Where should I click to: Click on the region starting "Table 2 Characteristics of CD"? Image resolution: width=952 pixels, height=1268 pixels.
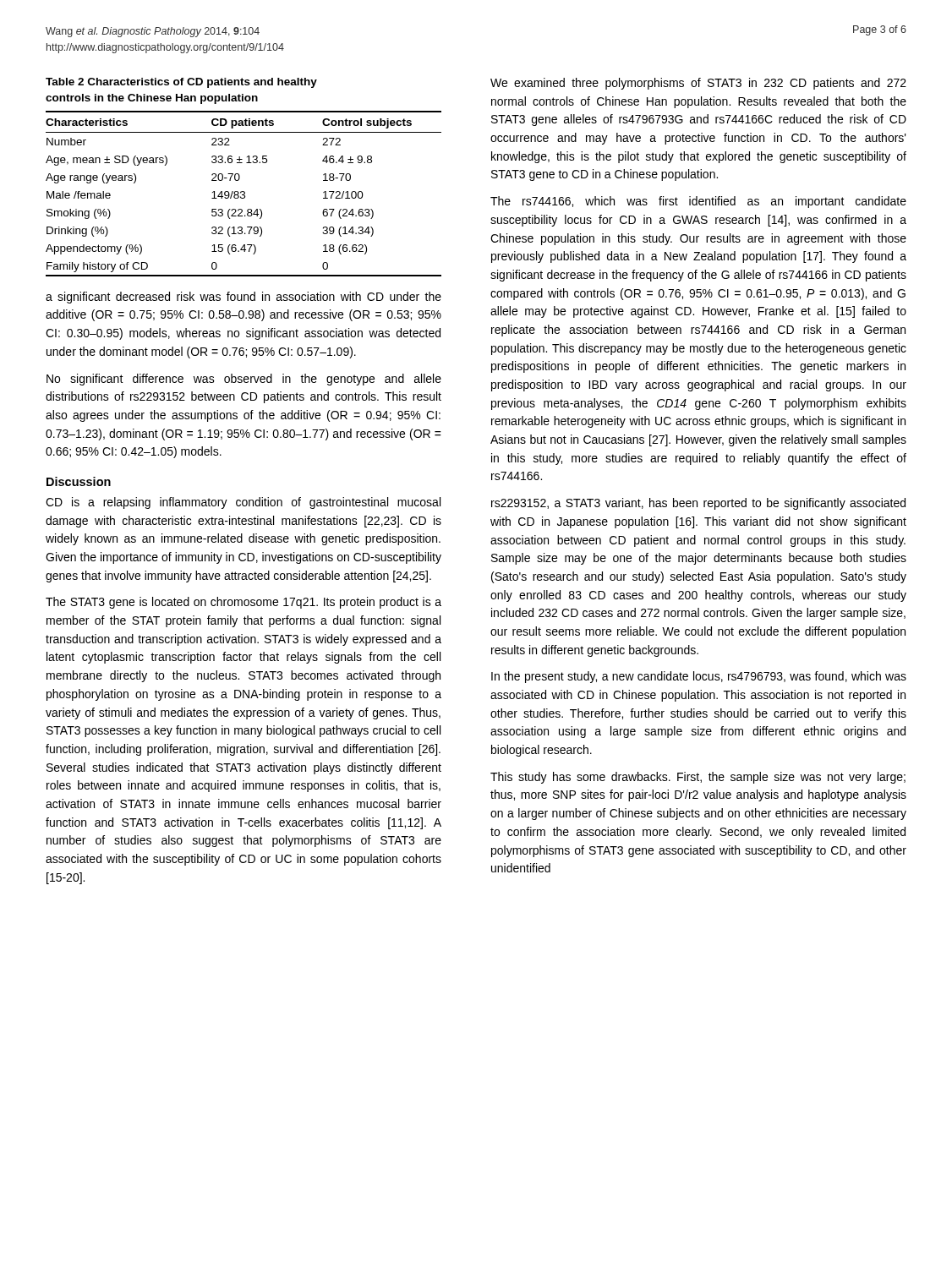[181, 90]
